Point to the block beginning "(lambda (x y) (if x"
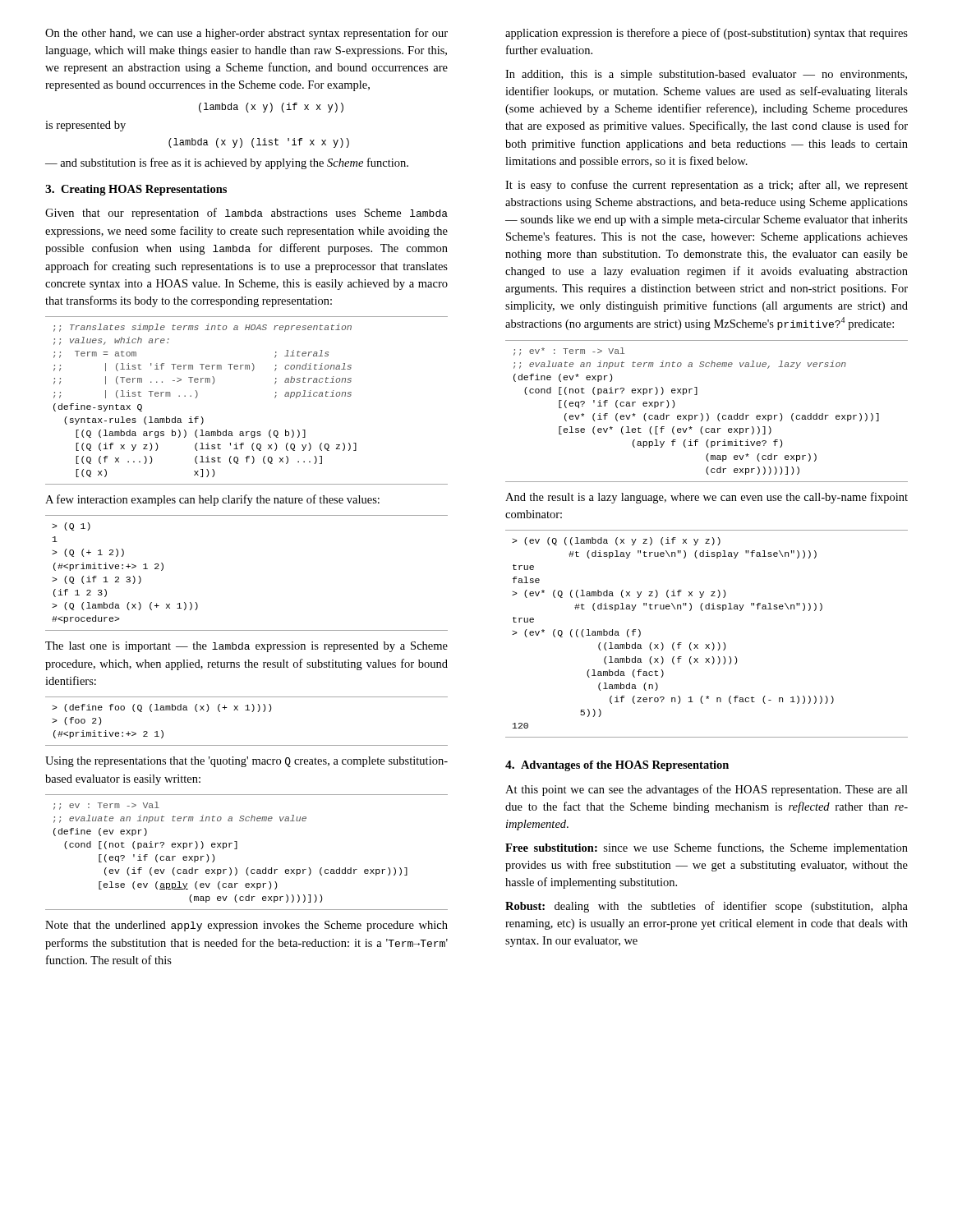Screen dimensions: 1232x953 (x=271, y=108)
